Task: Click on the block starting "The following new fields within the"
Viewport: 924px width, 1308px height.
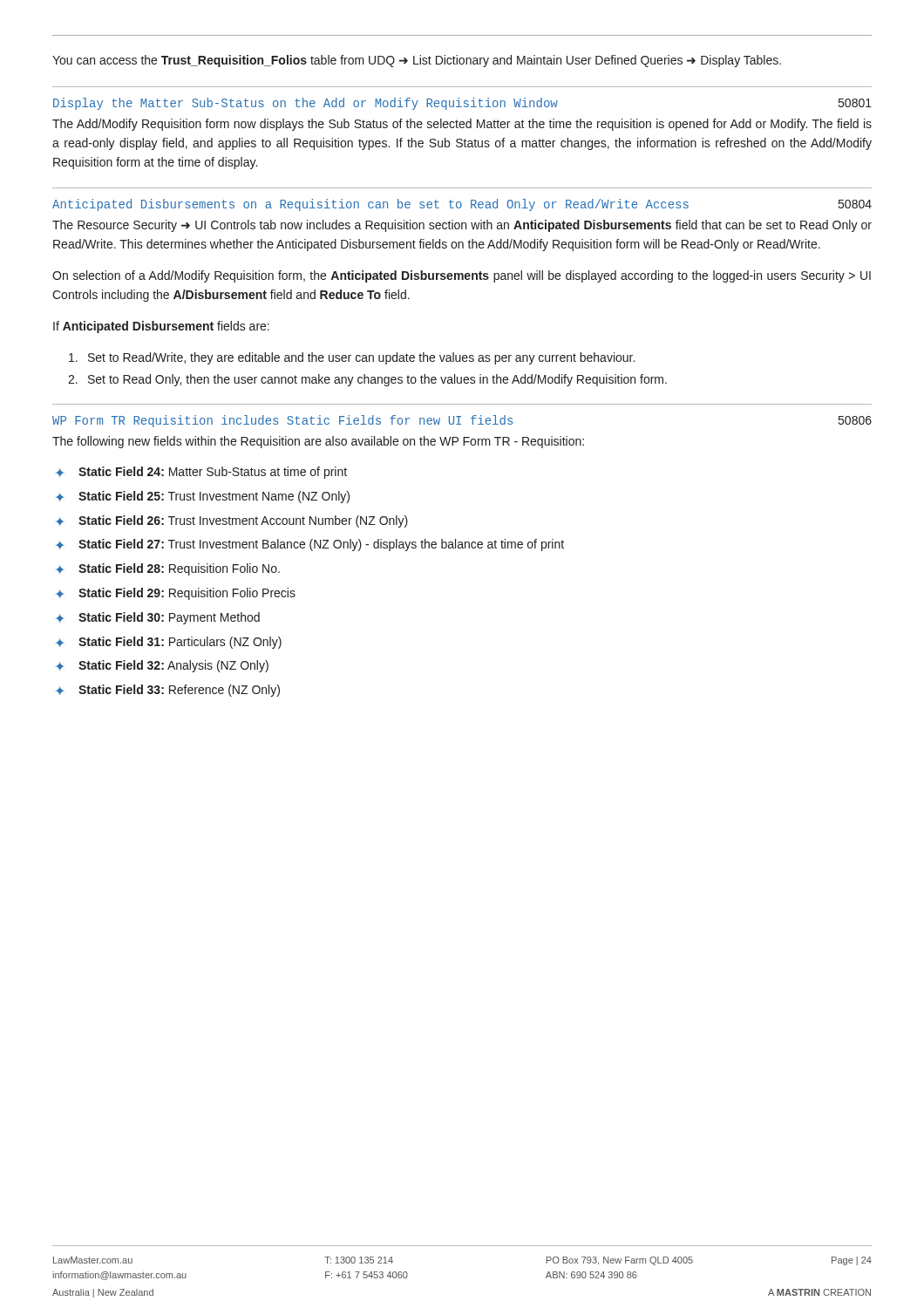Action: pos(462,441)
